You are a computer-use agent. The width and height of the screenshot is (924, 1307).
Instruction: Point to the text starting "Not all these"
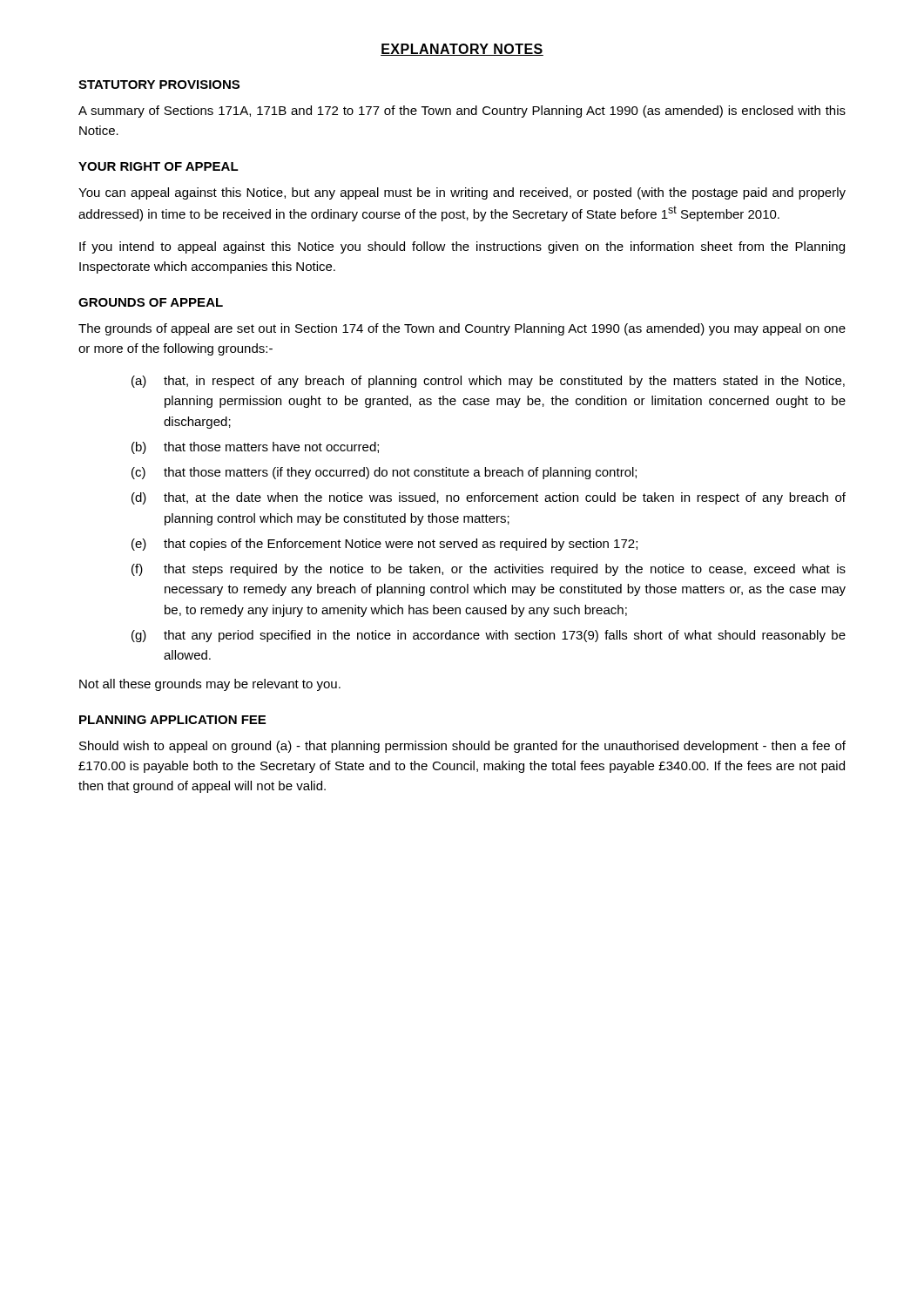pos(210,684)
